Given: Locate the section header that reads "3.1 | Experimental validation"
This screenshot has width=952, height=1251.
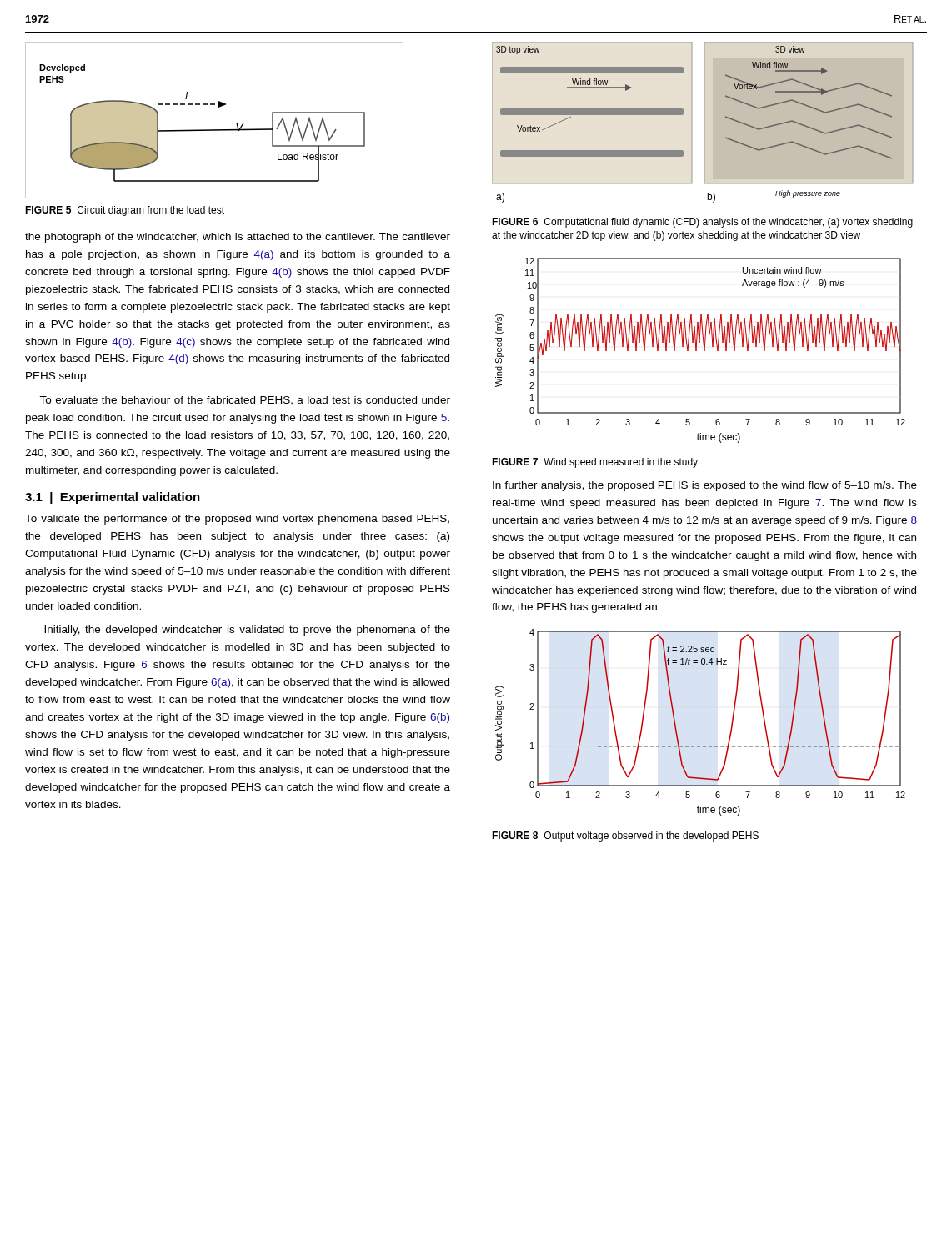Looking at the screenshot, I should point(113,497).
